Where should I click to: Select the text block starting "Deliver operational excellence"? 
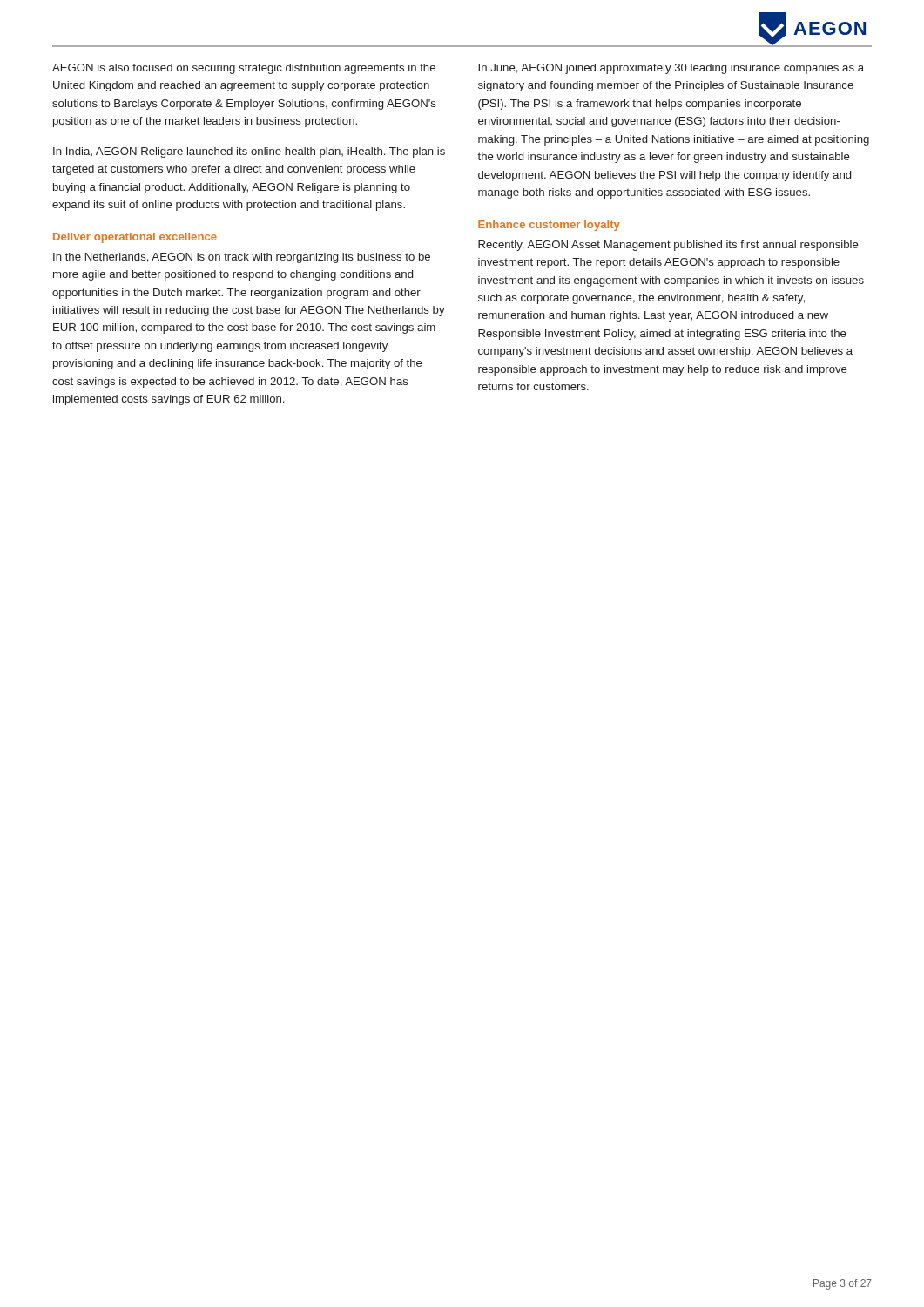click(x=135, y=236)
